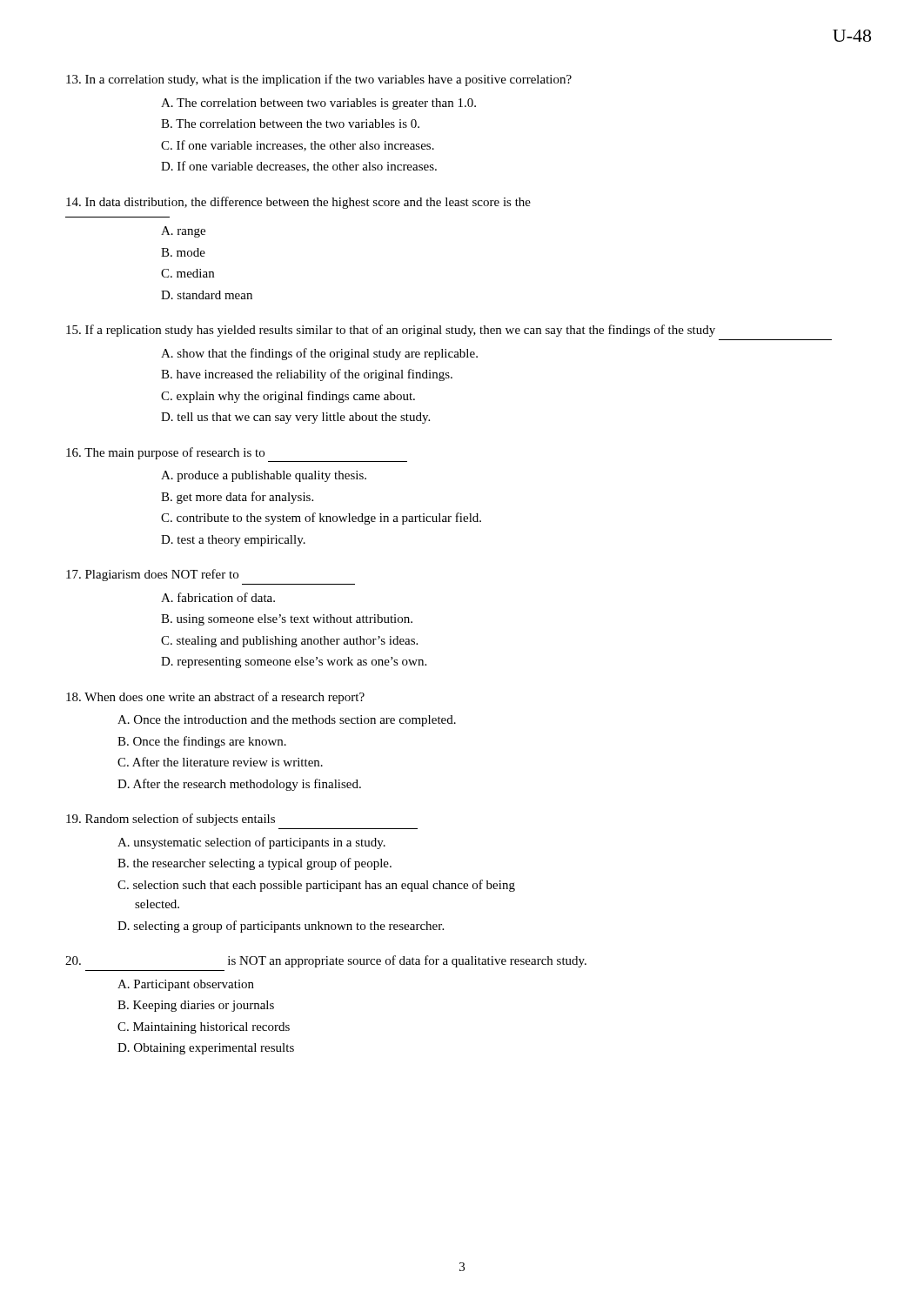The height and width of the screenshot is (1305, 924).
Task: Point to the block beginning "17. Plagiarism does NOT"
Action: [152, 575]
